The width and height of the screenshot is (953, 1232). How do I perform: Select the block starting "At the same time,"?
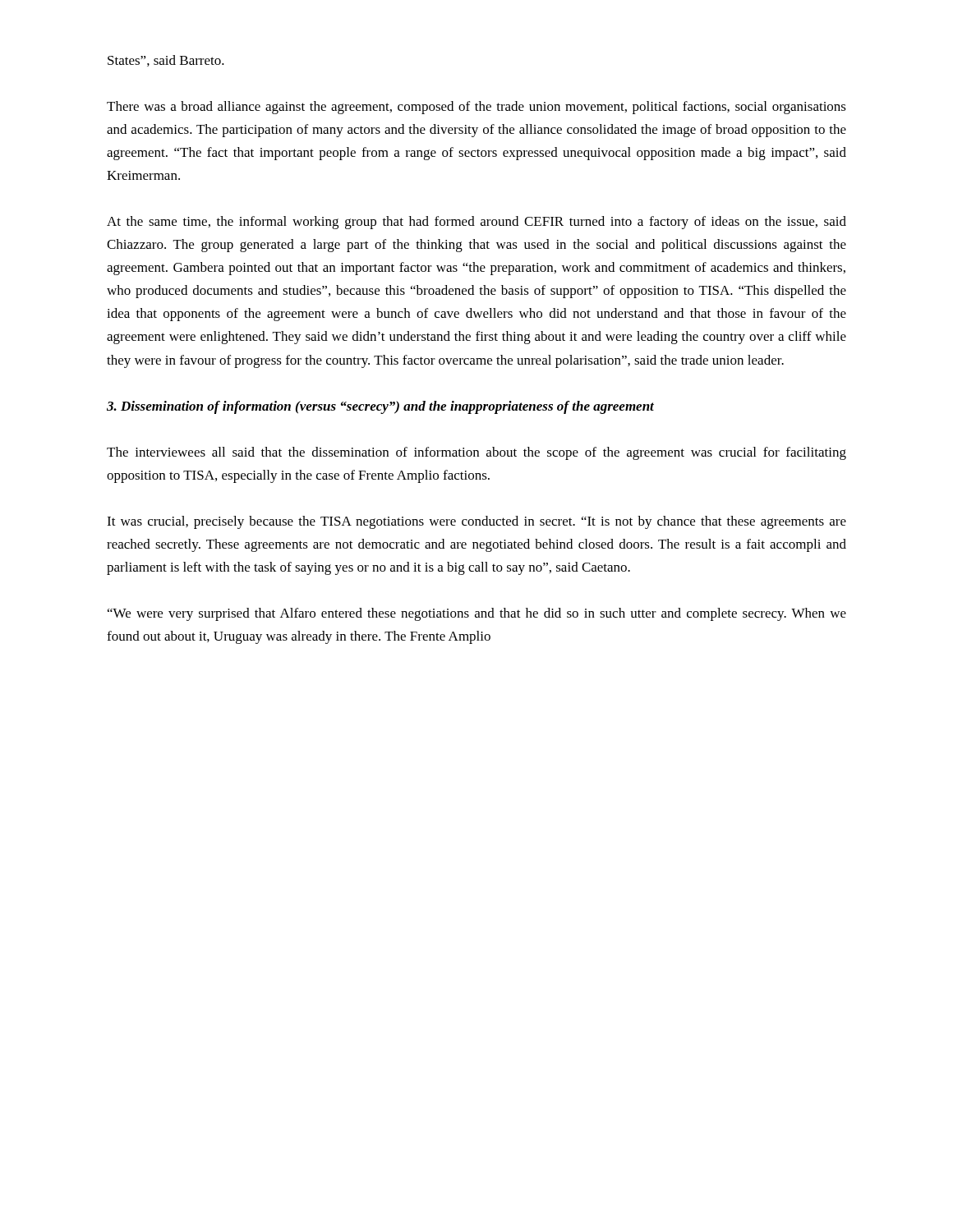[x=476, y=291]
